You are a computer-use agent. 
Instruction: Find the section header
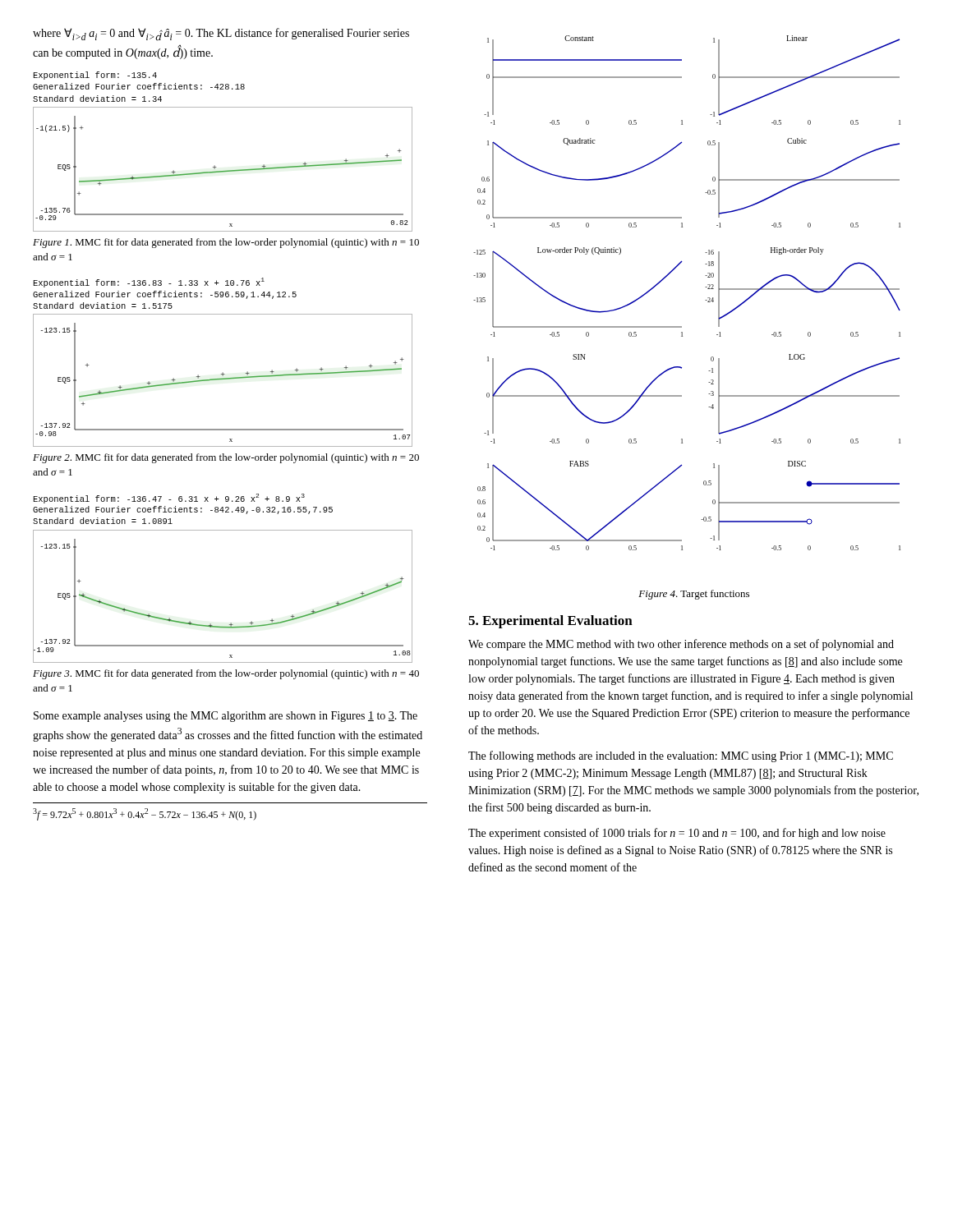(x=550, y=621)
